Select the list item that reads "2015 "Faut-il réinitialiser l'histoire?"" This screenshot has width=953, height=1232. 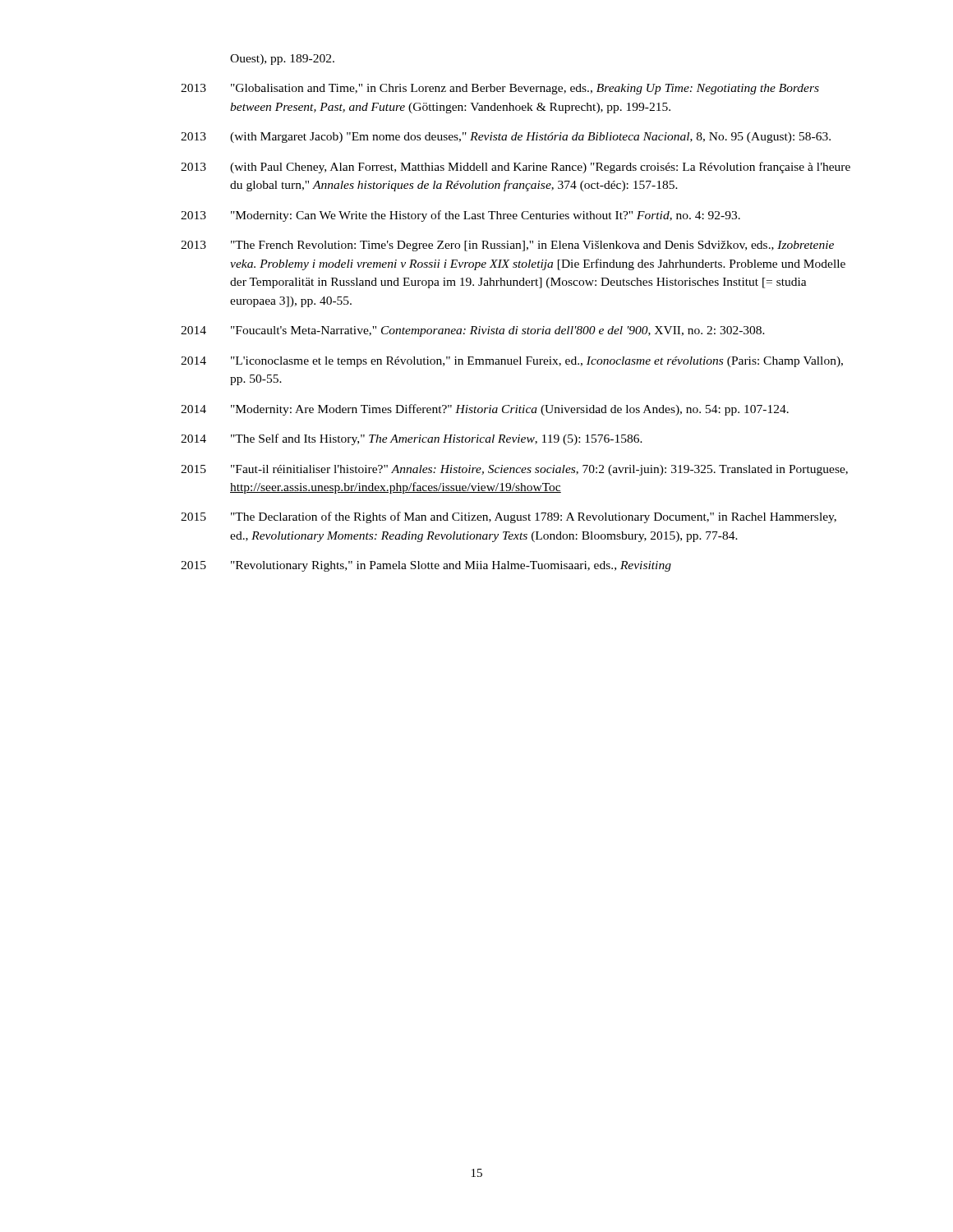tap(518, 478)
